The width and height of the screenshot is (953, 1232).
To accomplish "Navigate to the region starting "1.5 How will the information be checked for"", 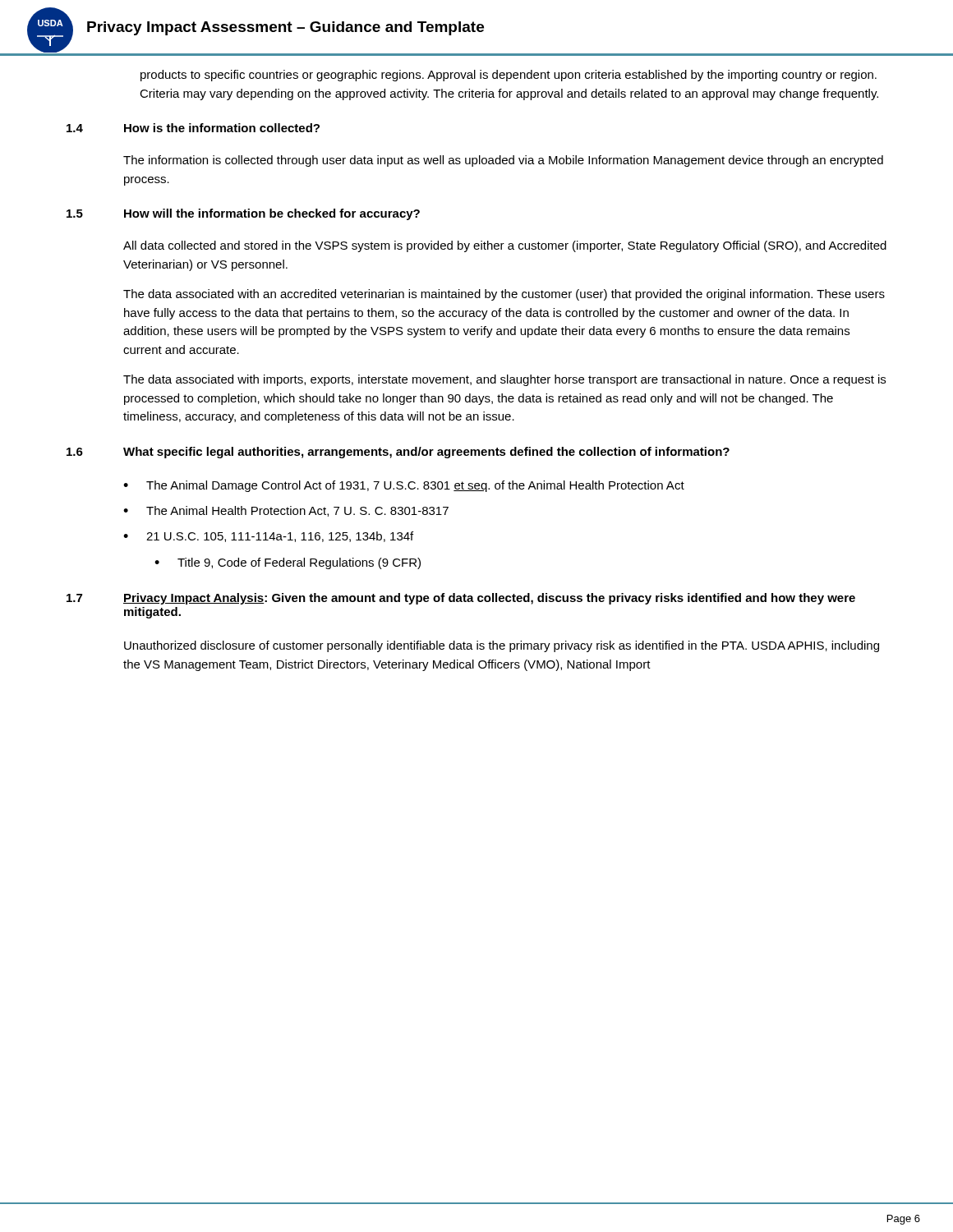I will 243,217.
